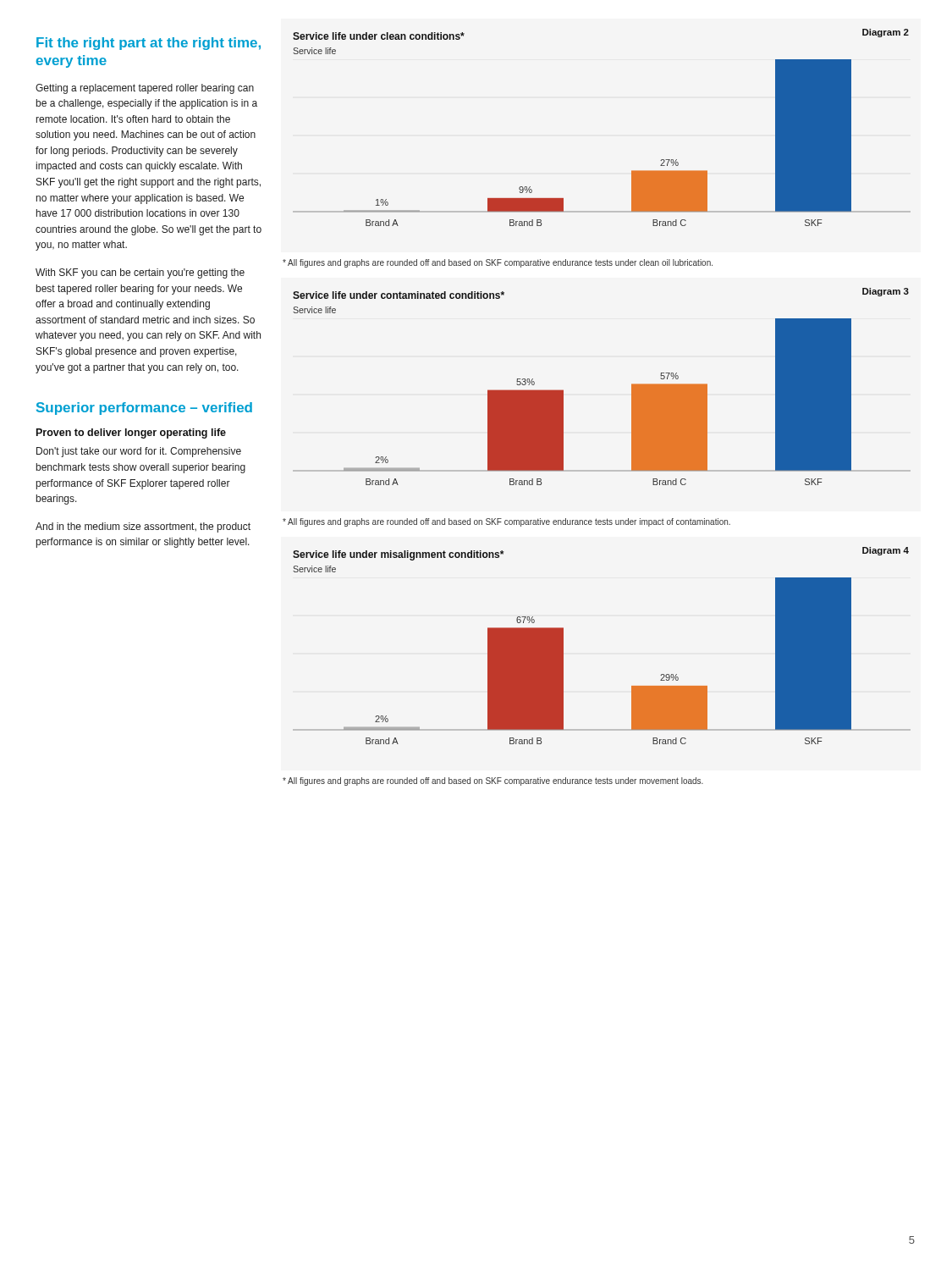Click on the region starting "Fit the right"
Viewport: 952px width, 1270px height.
pyautogui.click(x=149, y=52)
